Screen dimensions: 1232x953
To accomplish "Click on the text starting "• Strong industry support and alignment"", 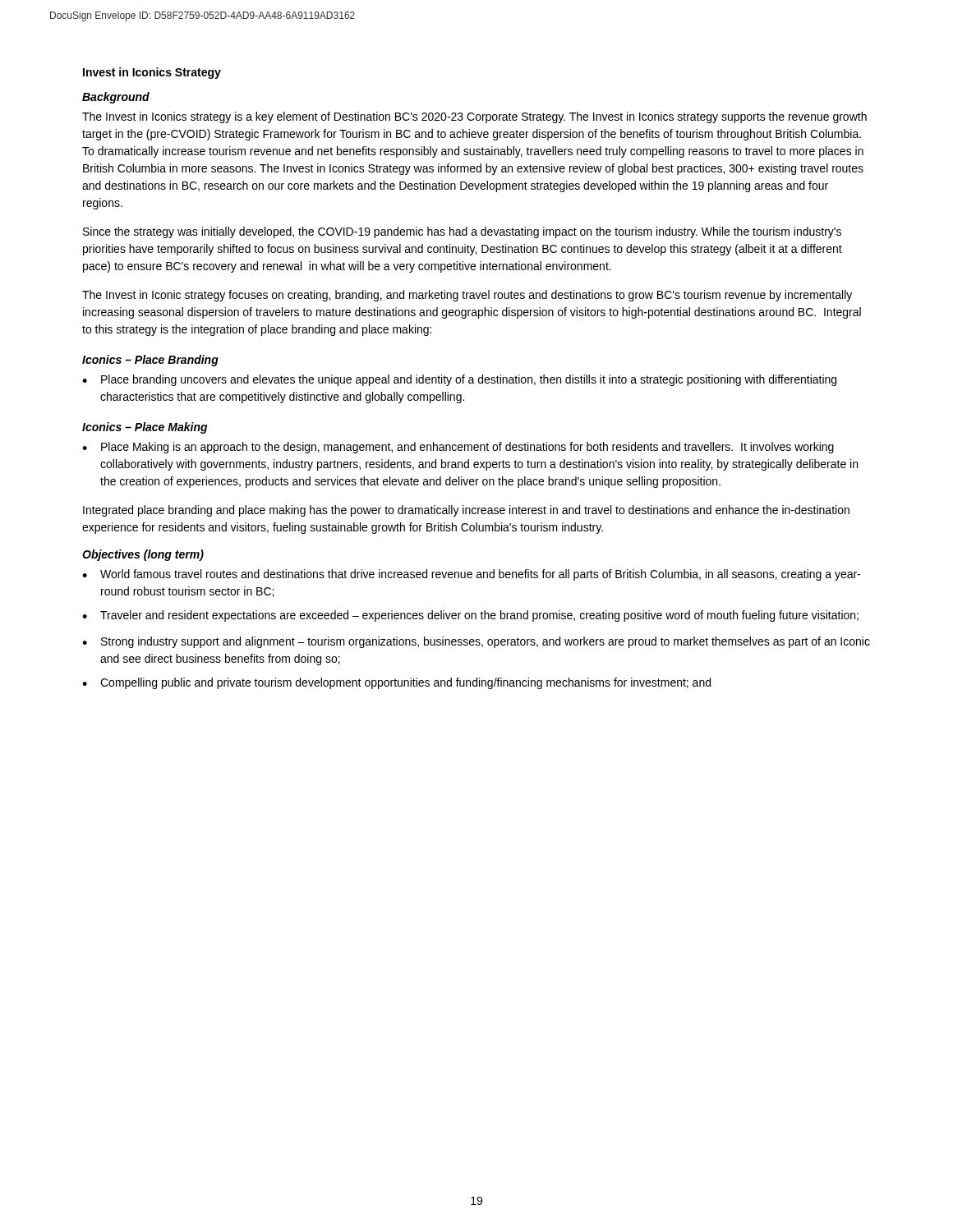I will tap(476, 651).
